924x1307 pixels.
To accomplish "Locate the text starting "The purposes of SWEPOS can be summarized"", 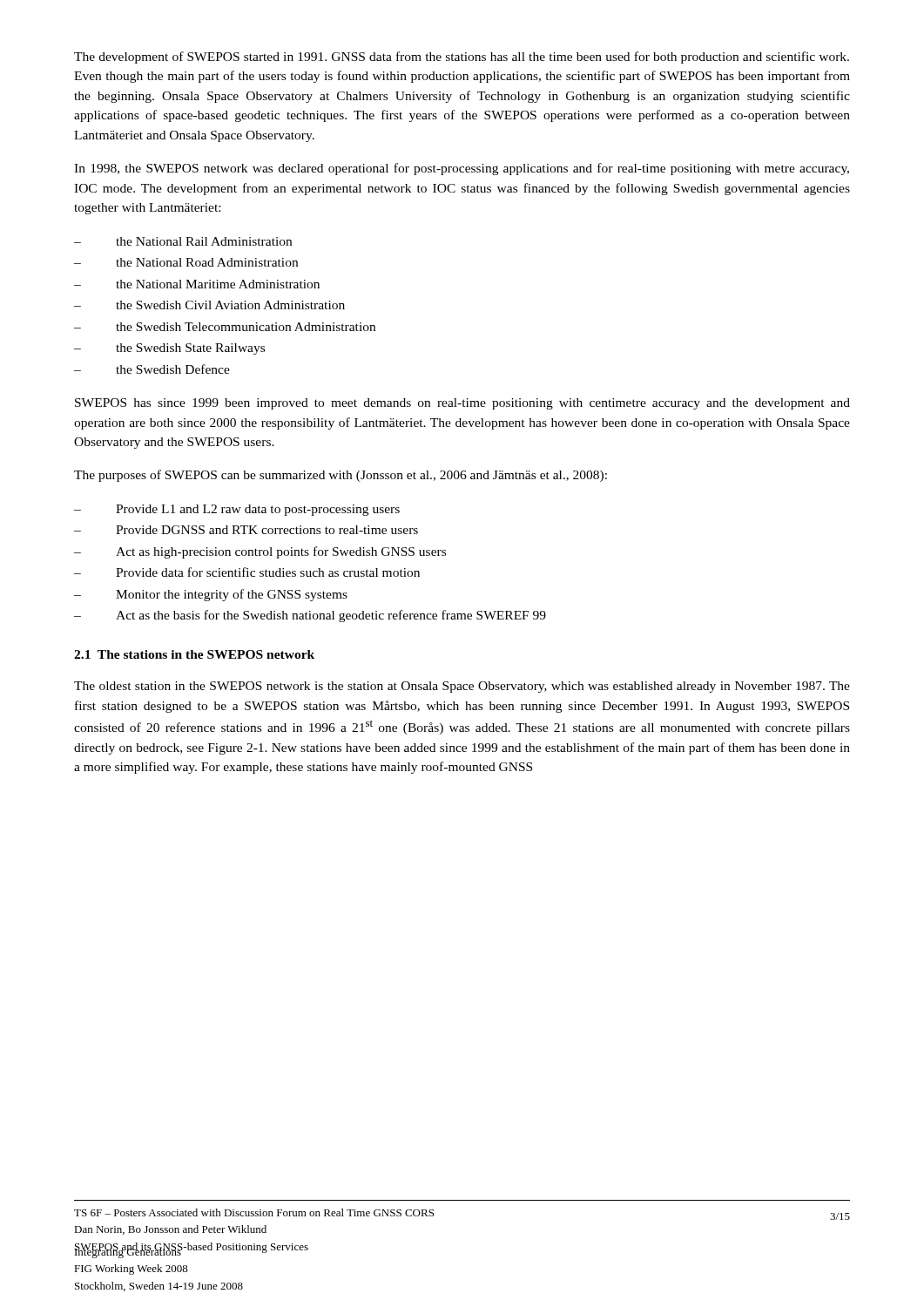I will [x=341, y=475].
